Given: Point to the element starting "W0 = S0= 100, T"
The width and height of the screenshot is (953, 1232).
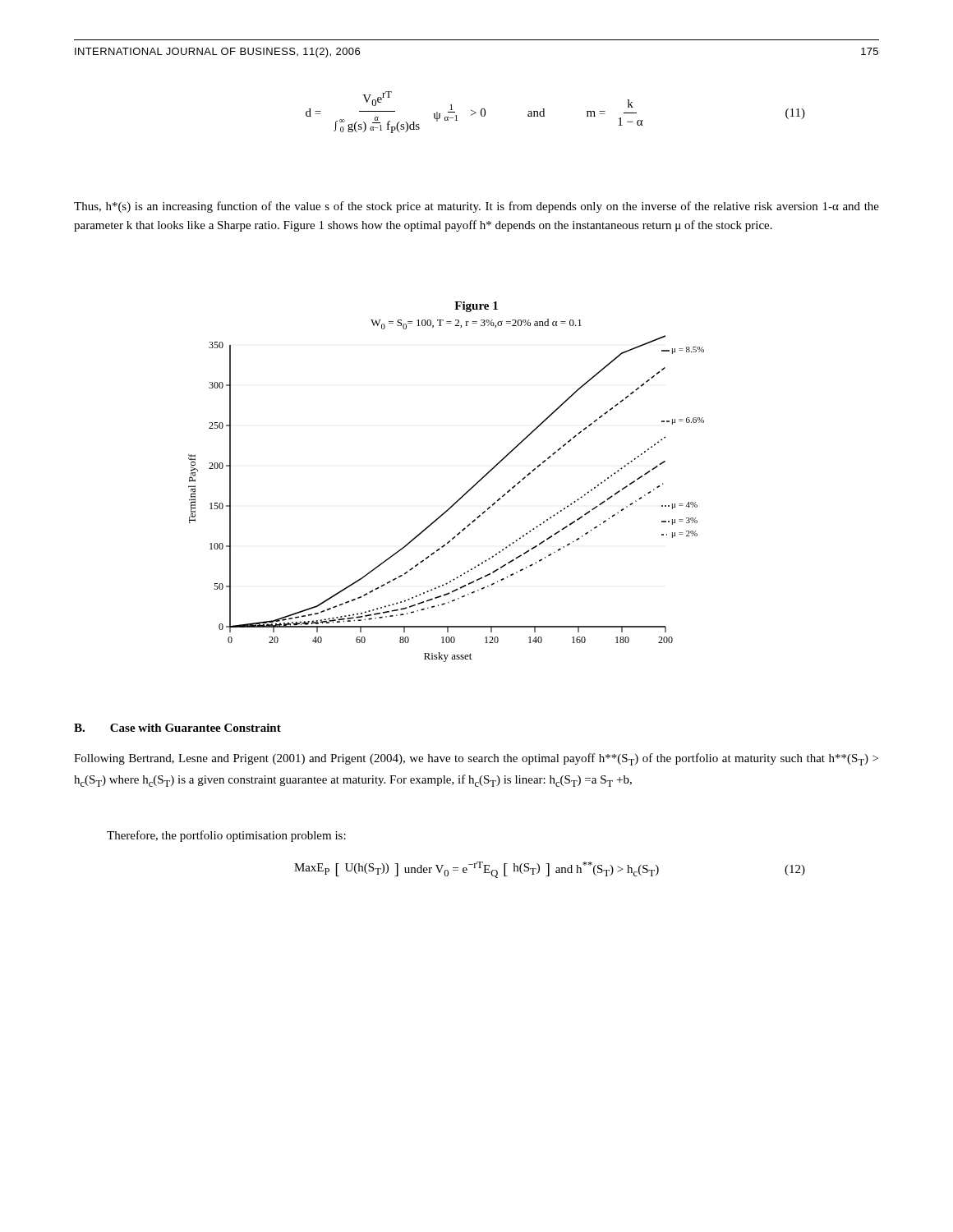Looking at the screenshot, I should click(x=476, y=323).
